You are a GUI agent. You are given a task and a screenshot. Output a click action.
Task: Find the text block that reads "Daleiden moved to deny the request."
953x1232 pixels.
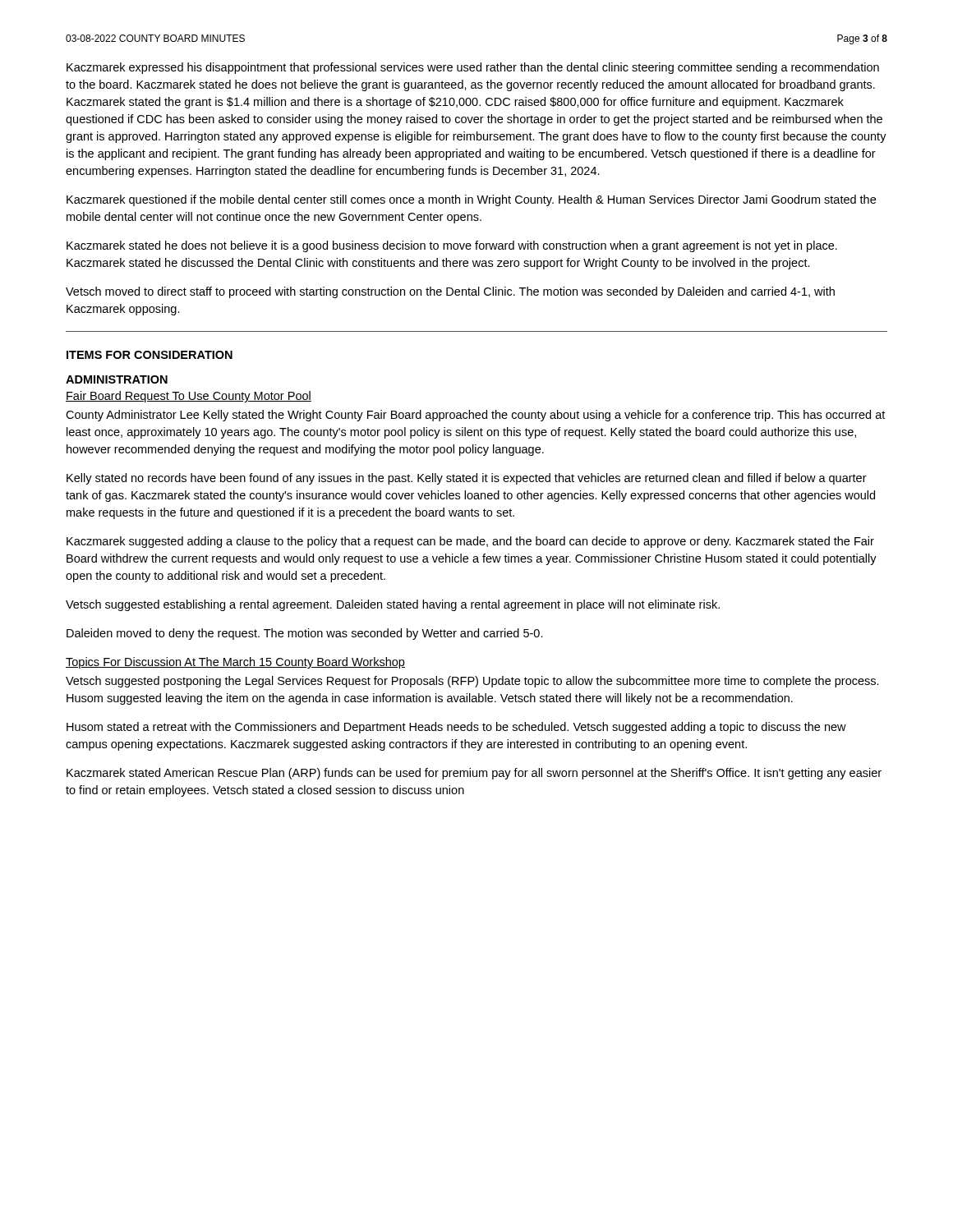tap(305, 634)
